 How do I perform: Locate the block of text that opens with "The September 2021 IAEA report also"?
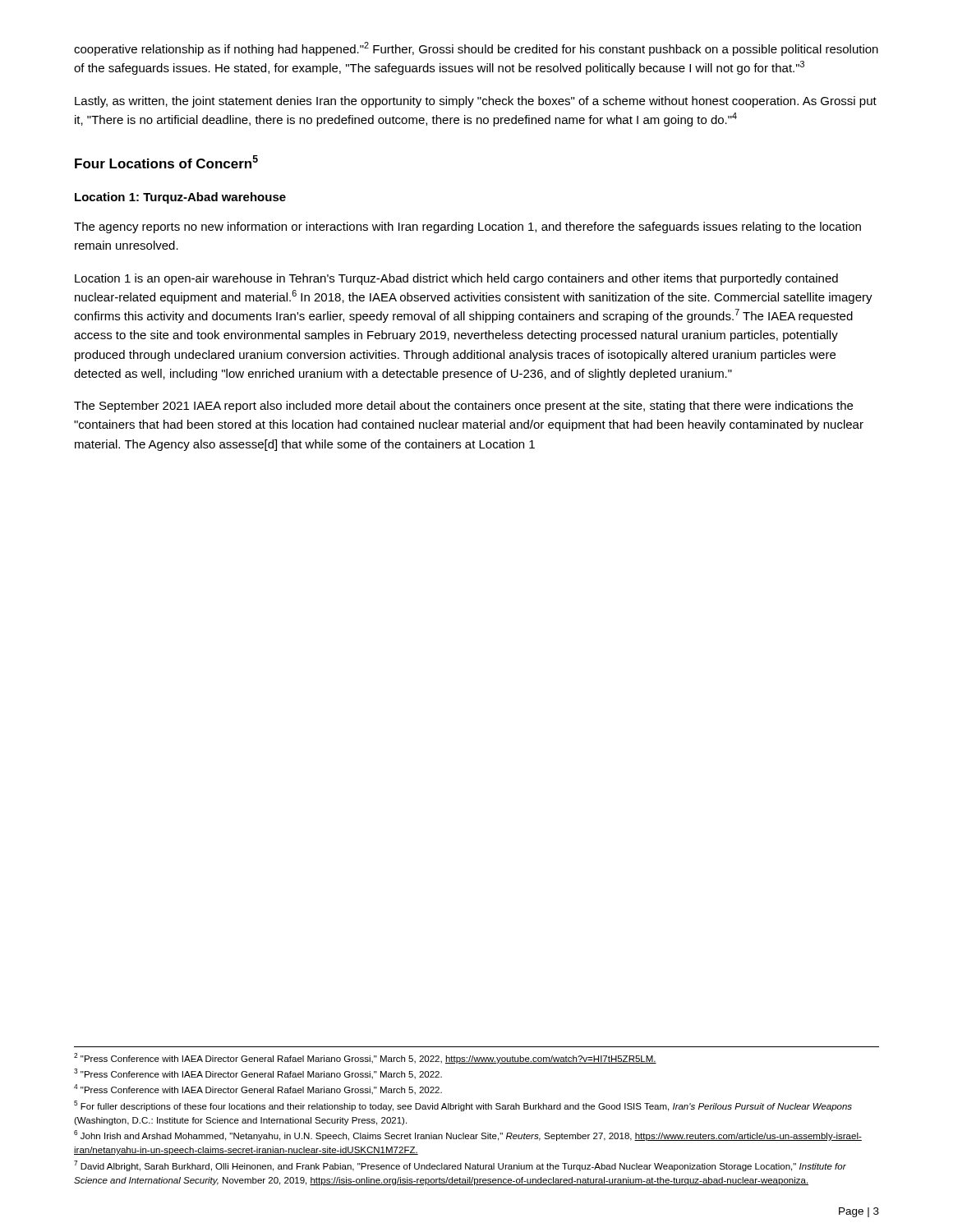pos(476,425)
